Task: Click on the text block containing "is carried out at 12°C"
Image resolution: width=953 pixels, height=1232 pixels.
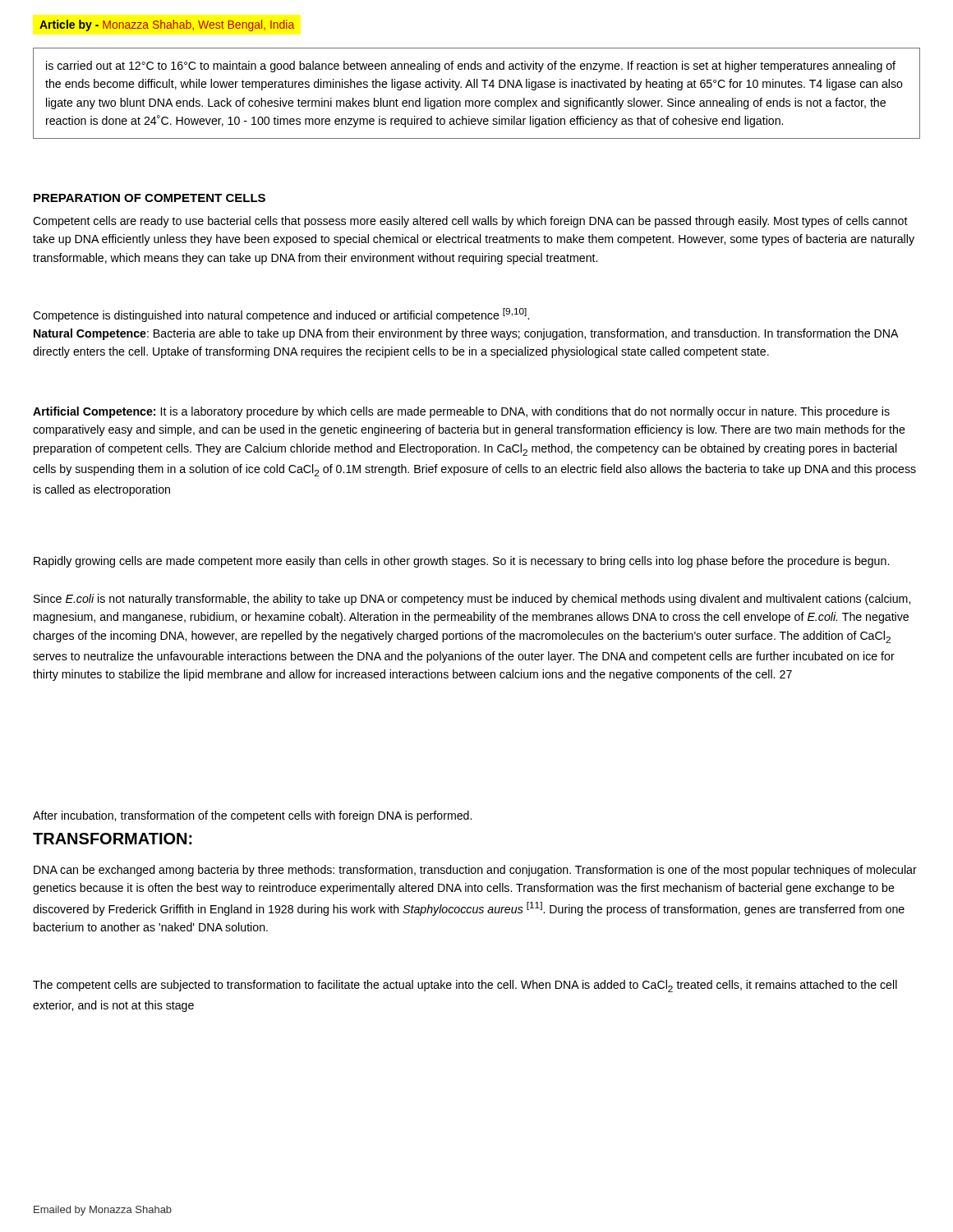Action: coord(474,93)
